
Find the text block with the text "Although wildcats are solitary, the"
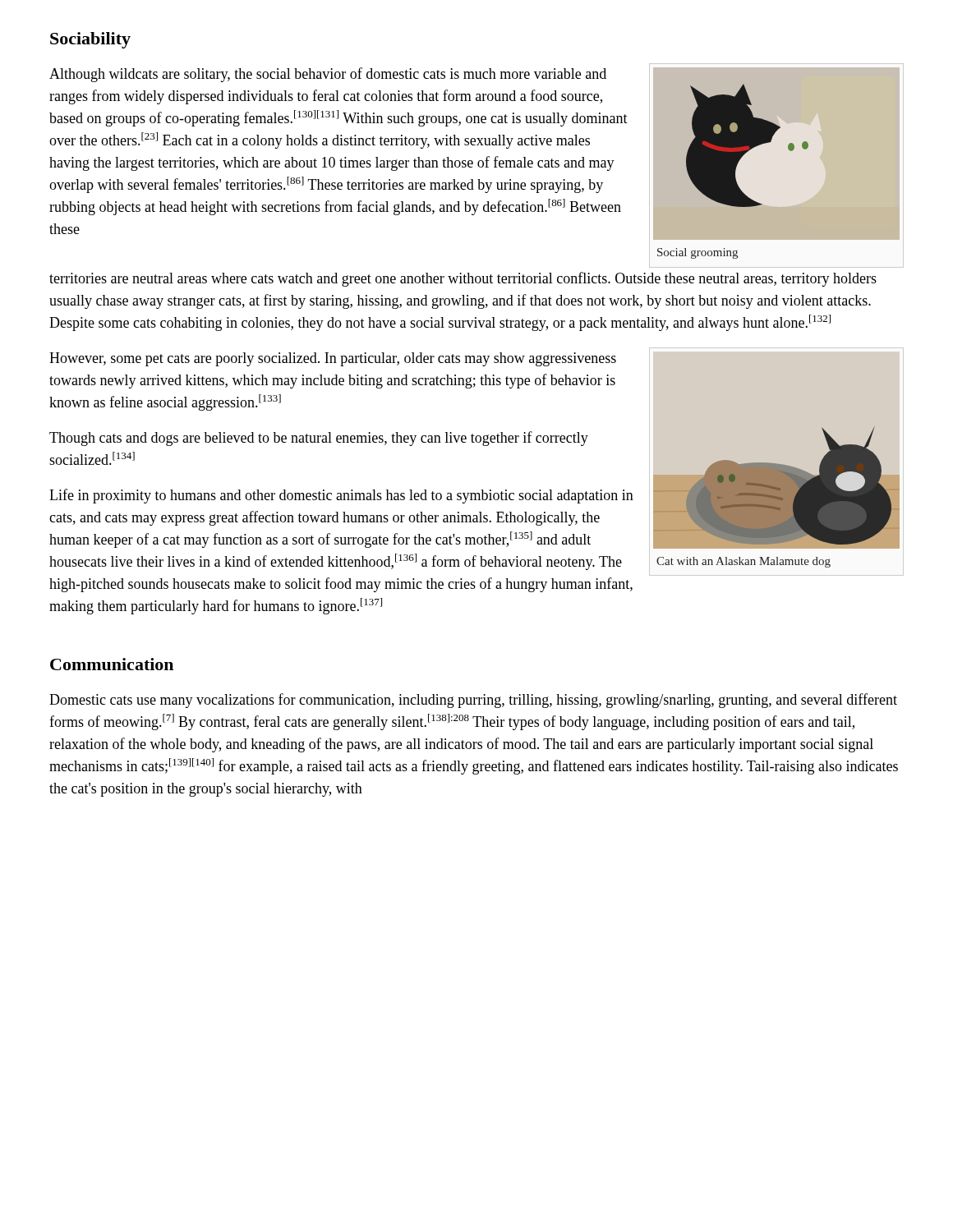(x=342, y=152)
